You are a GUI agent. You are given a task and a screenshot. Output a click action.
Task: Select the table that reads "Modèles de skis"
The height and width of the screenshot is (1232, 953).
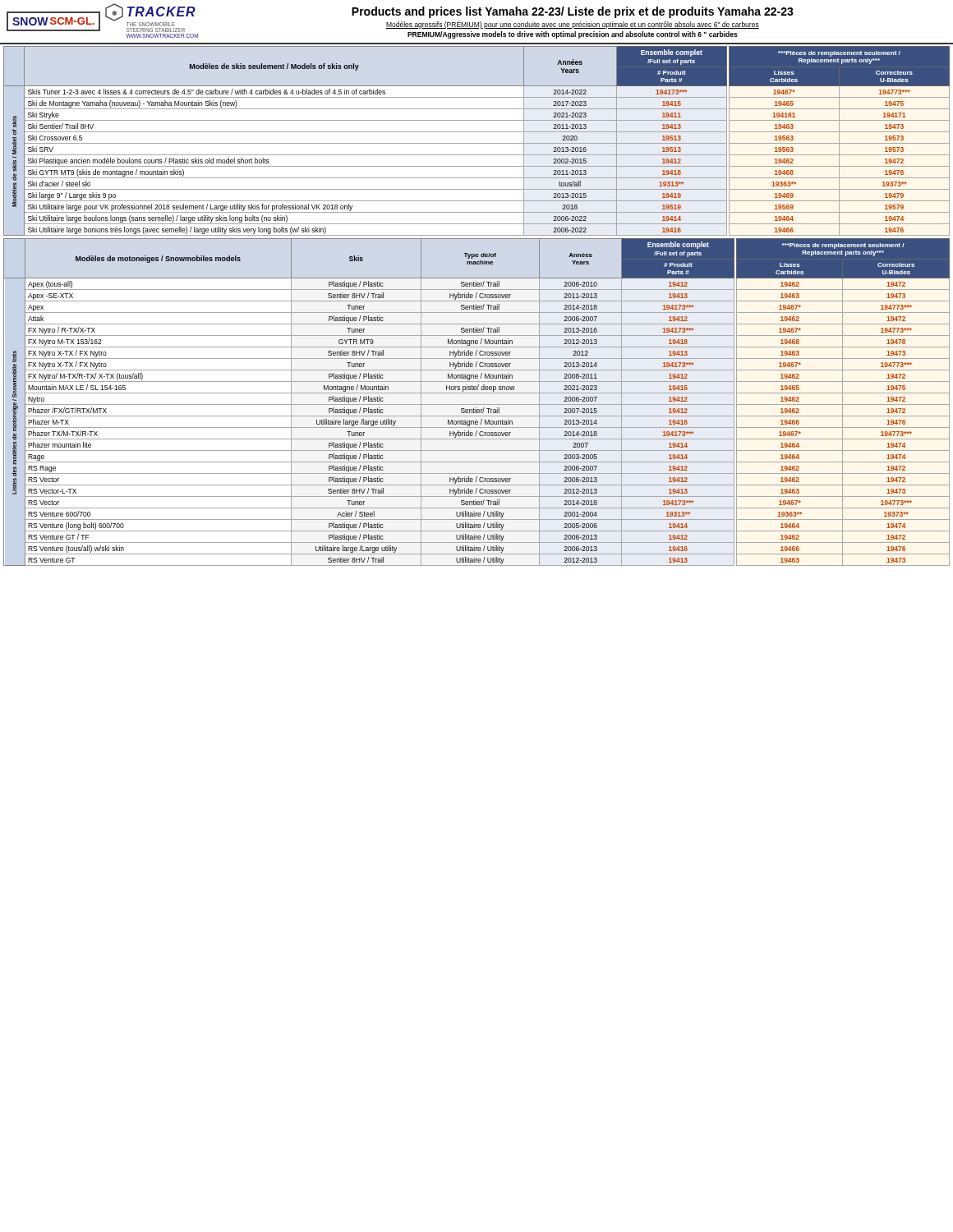[x=476, y=141]
